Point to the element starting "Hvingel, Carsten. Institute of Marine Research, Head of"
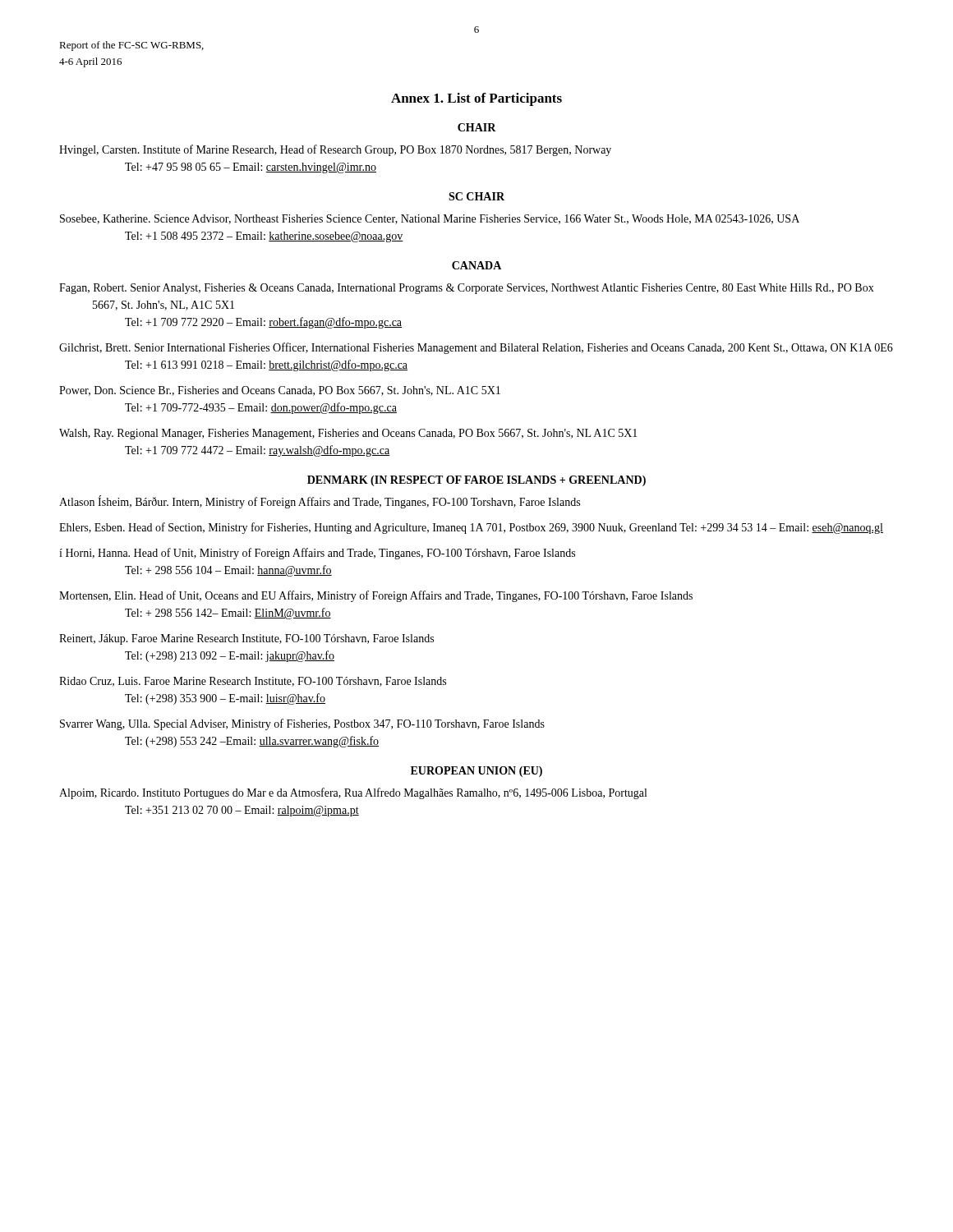 click(x=476, y=159)
